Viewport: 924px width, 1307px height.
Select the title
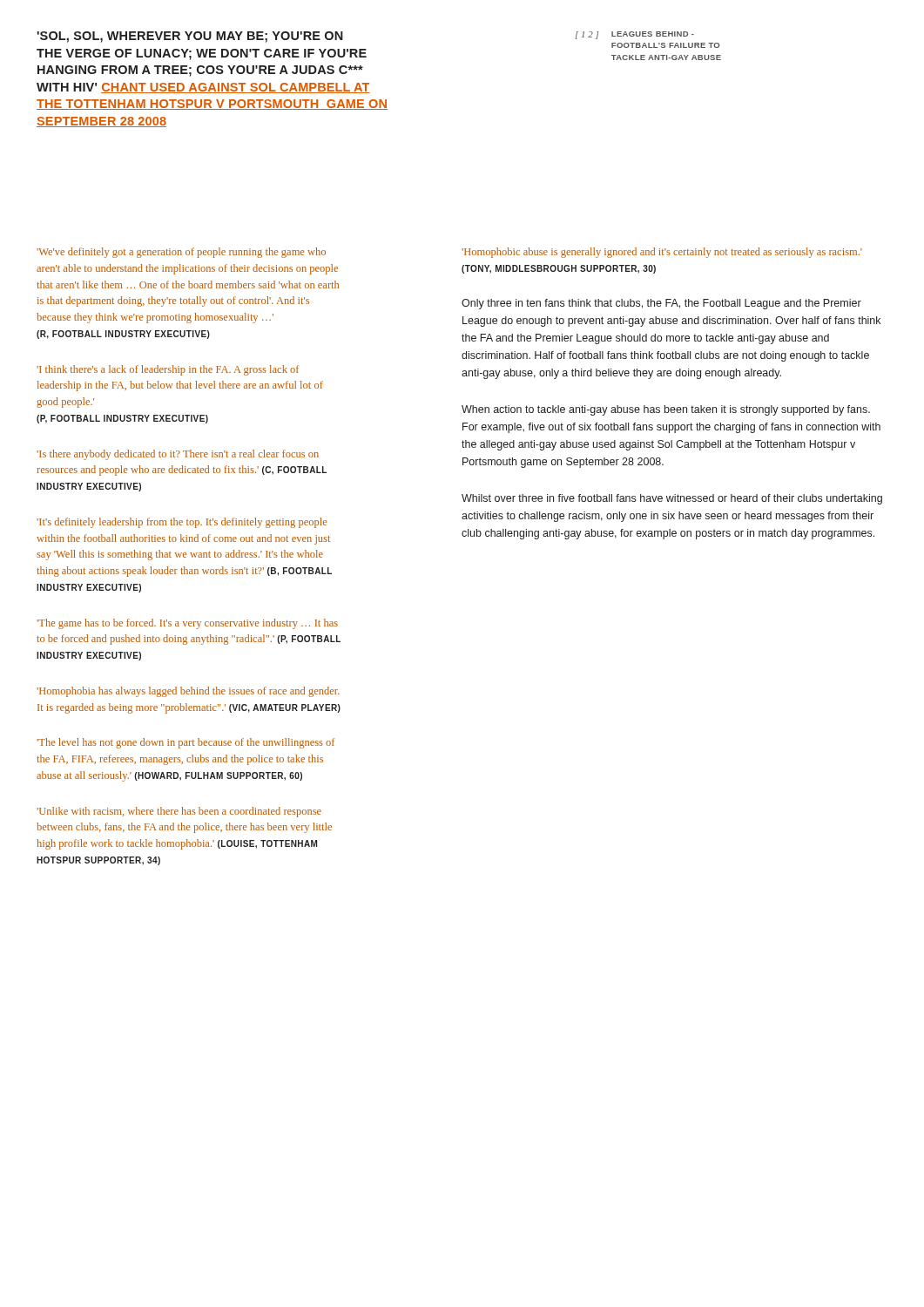[212, 78]
